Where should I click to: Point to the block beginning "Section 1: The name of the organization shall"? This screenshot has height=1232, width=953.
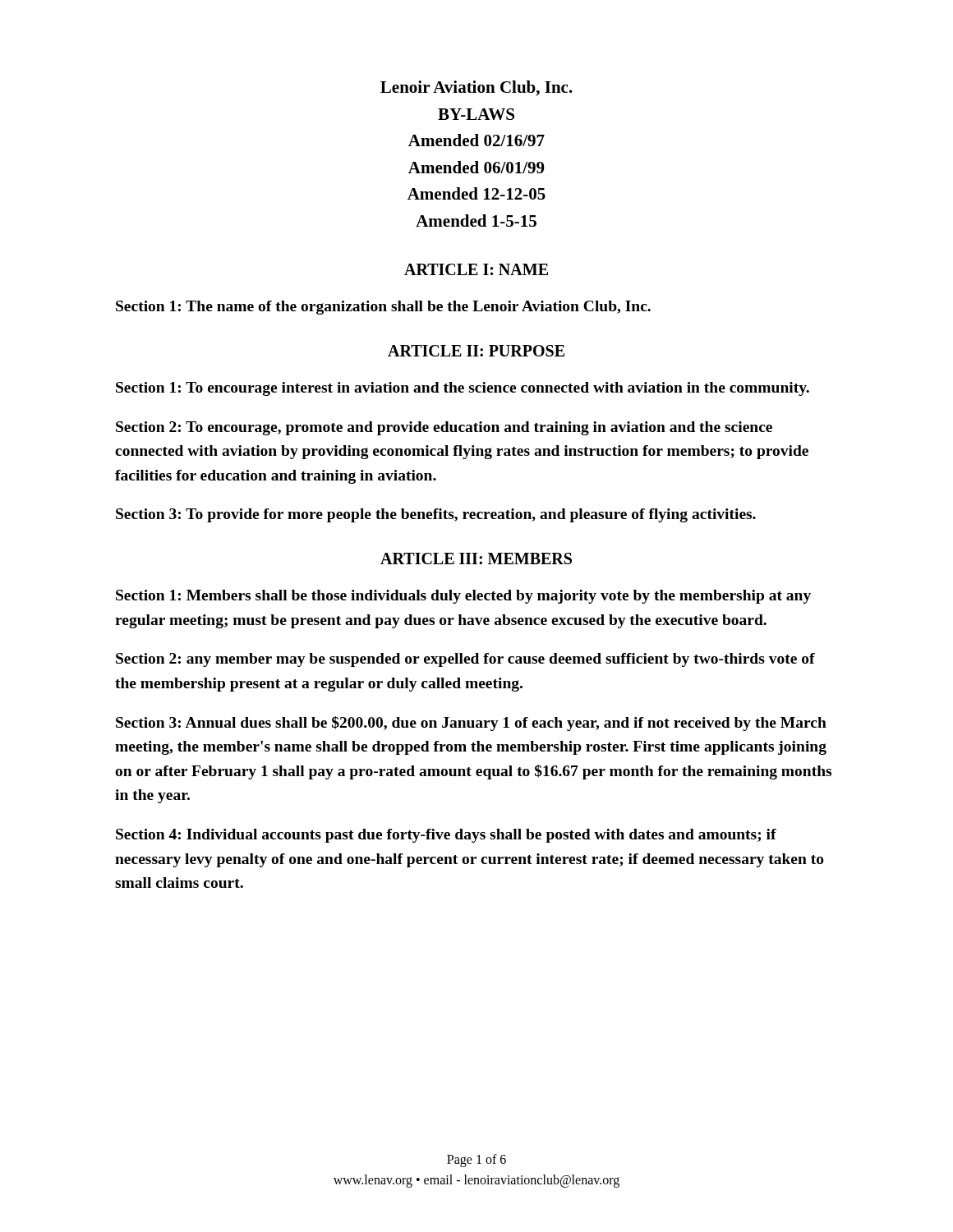(x=383, y=306)
